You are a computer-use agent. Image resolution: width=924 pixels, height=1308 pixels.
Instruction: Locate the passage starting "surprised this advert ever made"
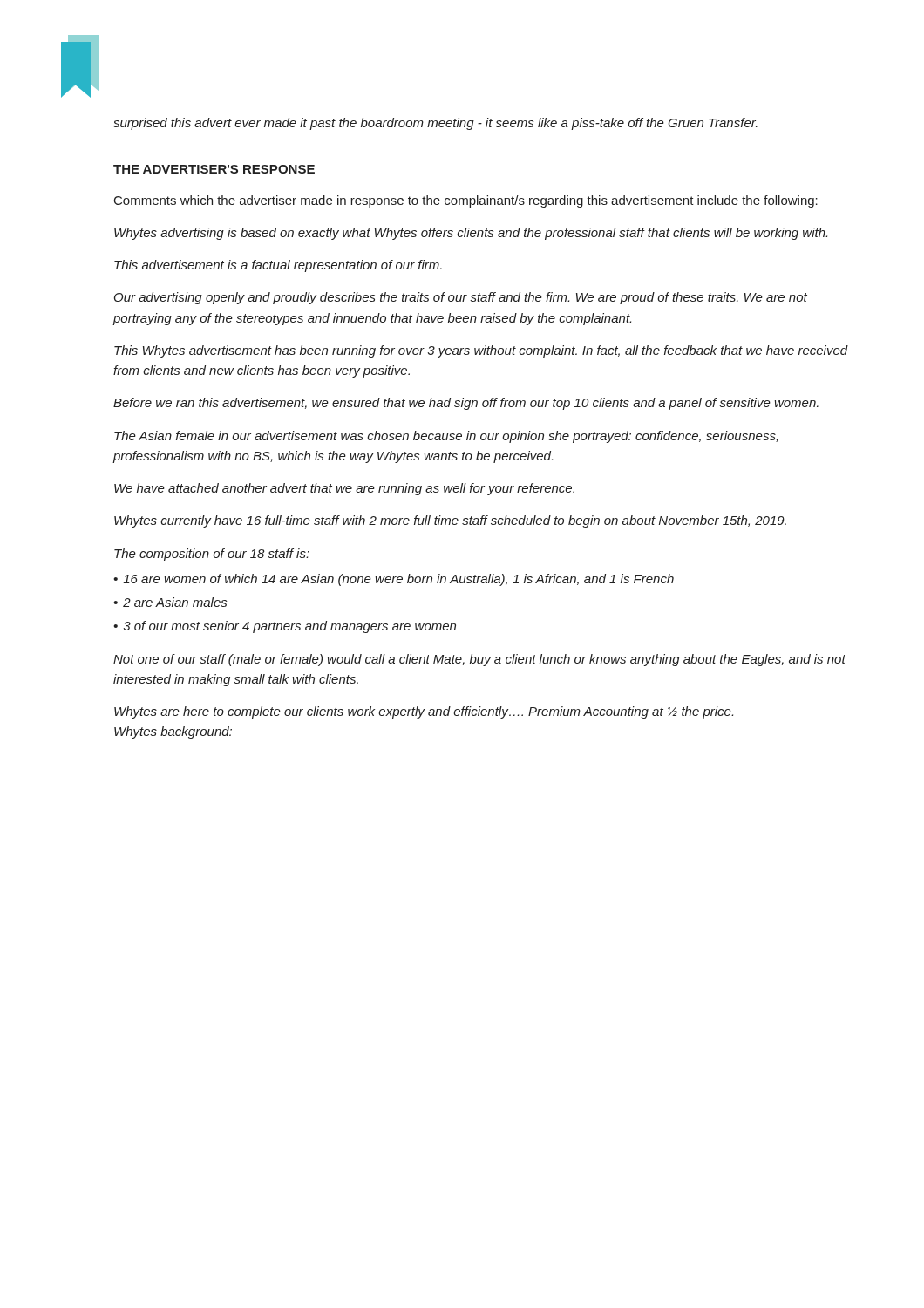(x=436, y=122)
